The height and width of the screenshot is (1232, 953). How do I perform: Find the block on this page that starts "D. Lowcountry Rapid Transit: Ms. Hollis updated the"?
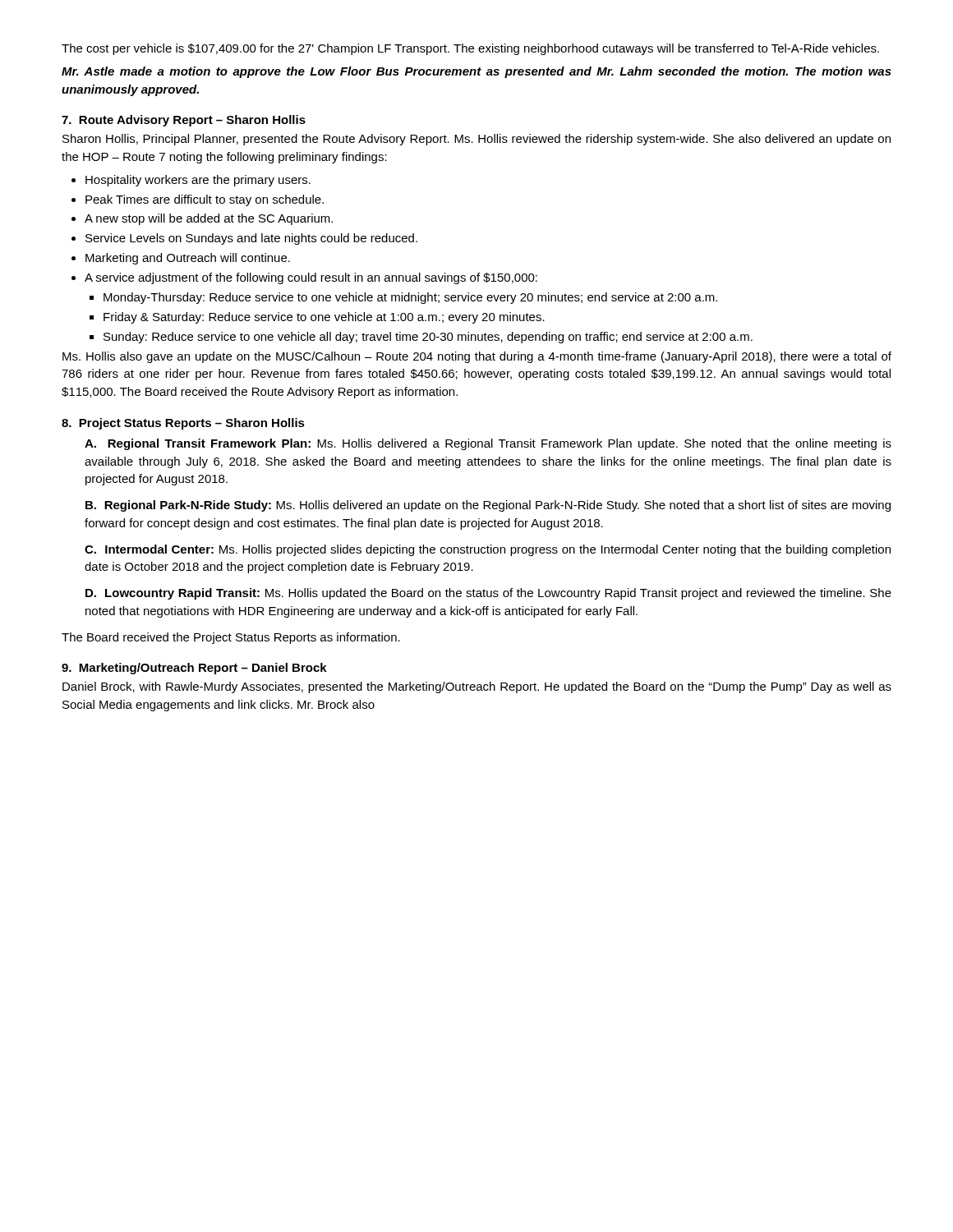point(488,602)
